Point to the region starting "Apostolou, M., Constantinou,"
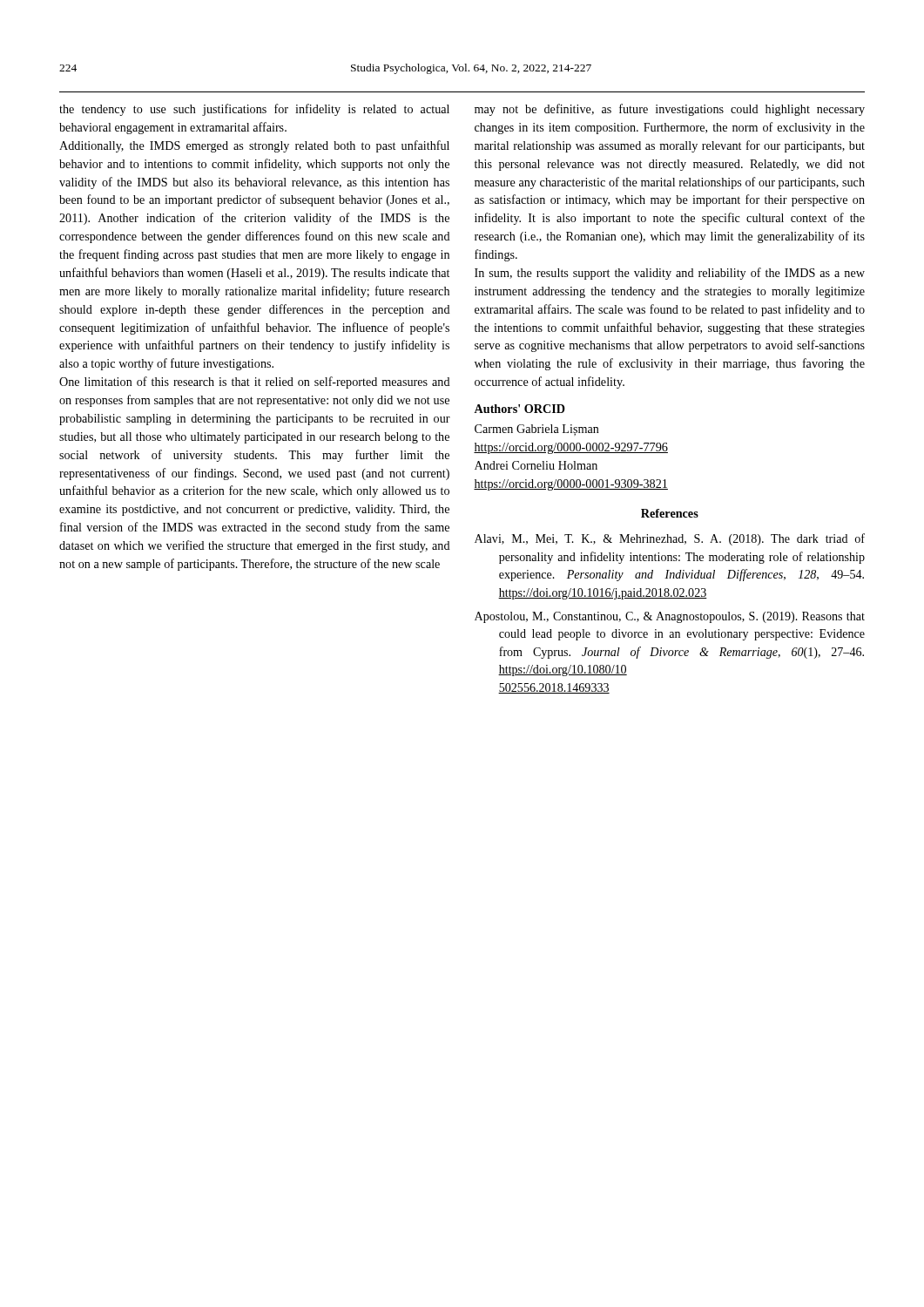 click(x=669, y=651)
